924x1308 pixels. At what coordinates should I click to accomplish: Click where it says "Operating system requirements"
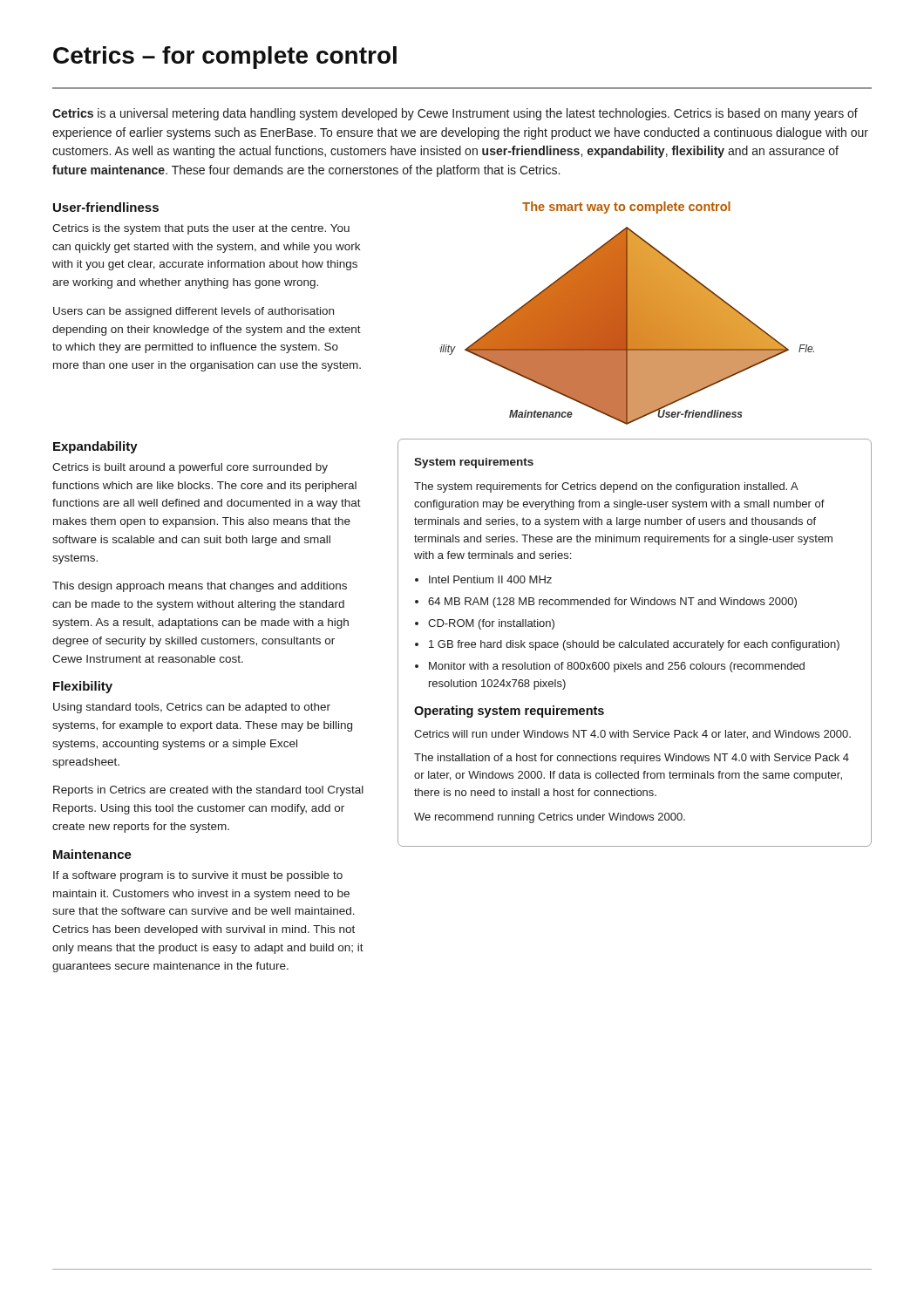(509, 710)
